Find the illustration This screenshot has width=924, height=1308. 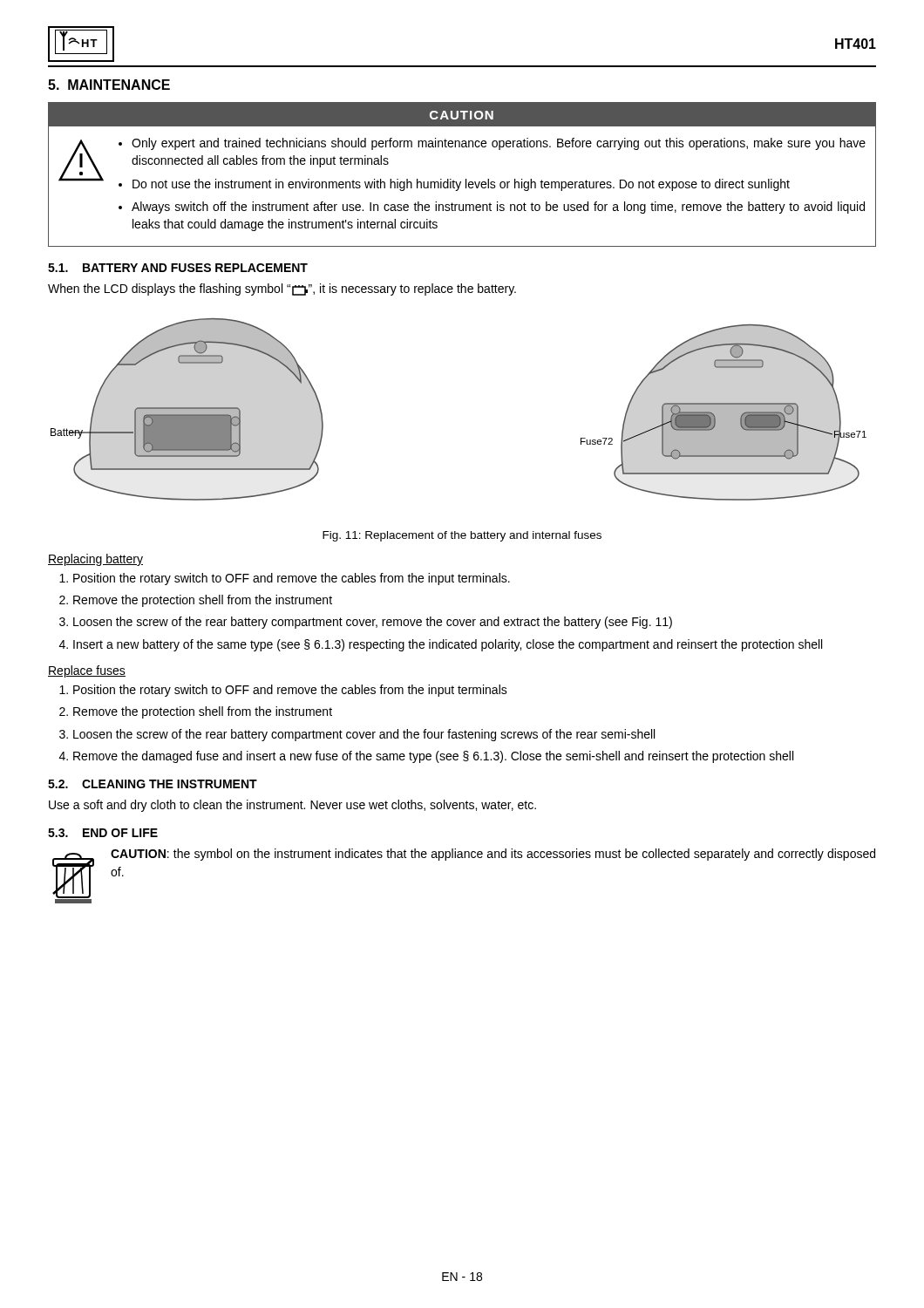point(462,417)
